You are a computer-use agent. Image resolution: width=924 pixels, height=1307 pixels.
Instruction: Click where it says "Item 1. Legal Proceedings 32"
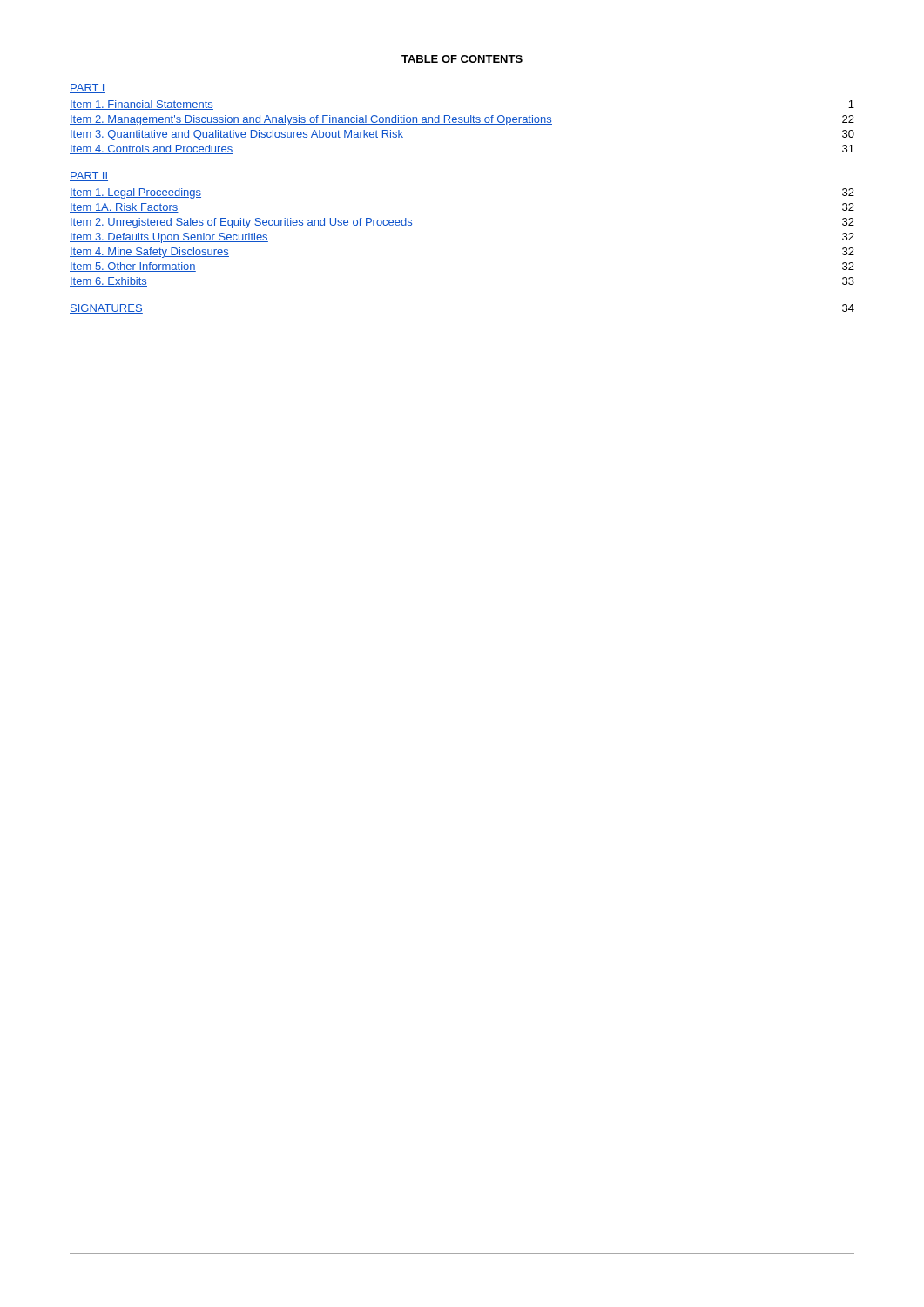157,193
